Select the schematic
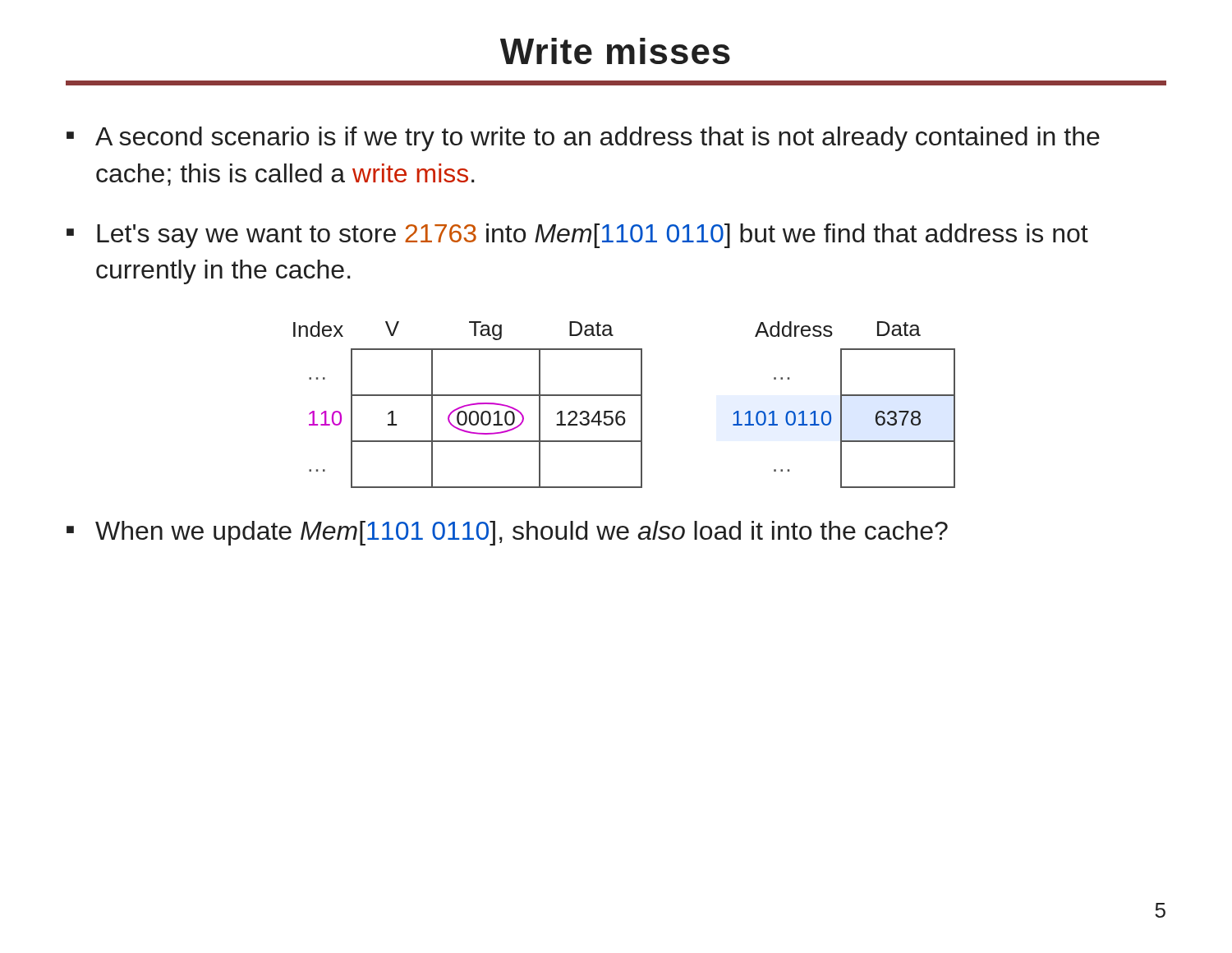This screenshot has height=953, width=1232. click(616, 401)
